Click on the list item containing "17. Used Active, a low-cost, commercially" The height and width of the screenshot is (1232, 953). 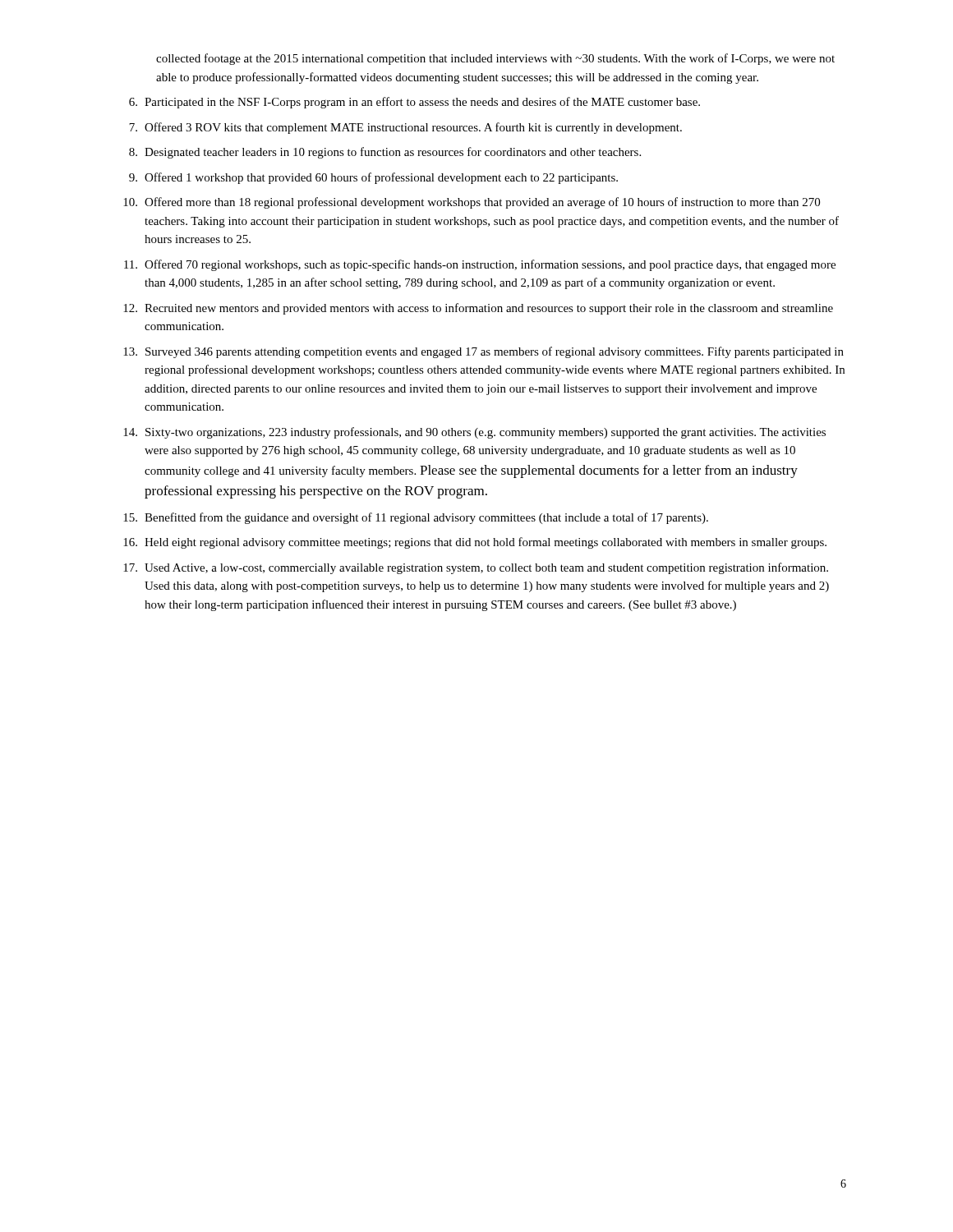coord(476,586)
